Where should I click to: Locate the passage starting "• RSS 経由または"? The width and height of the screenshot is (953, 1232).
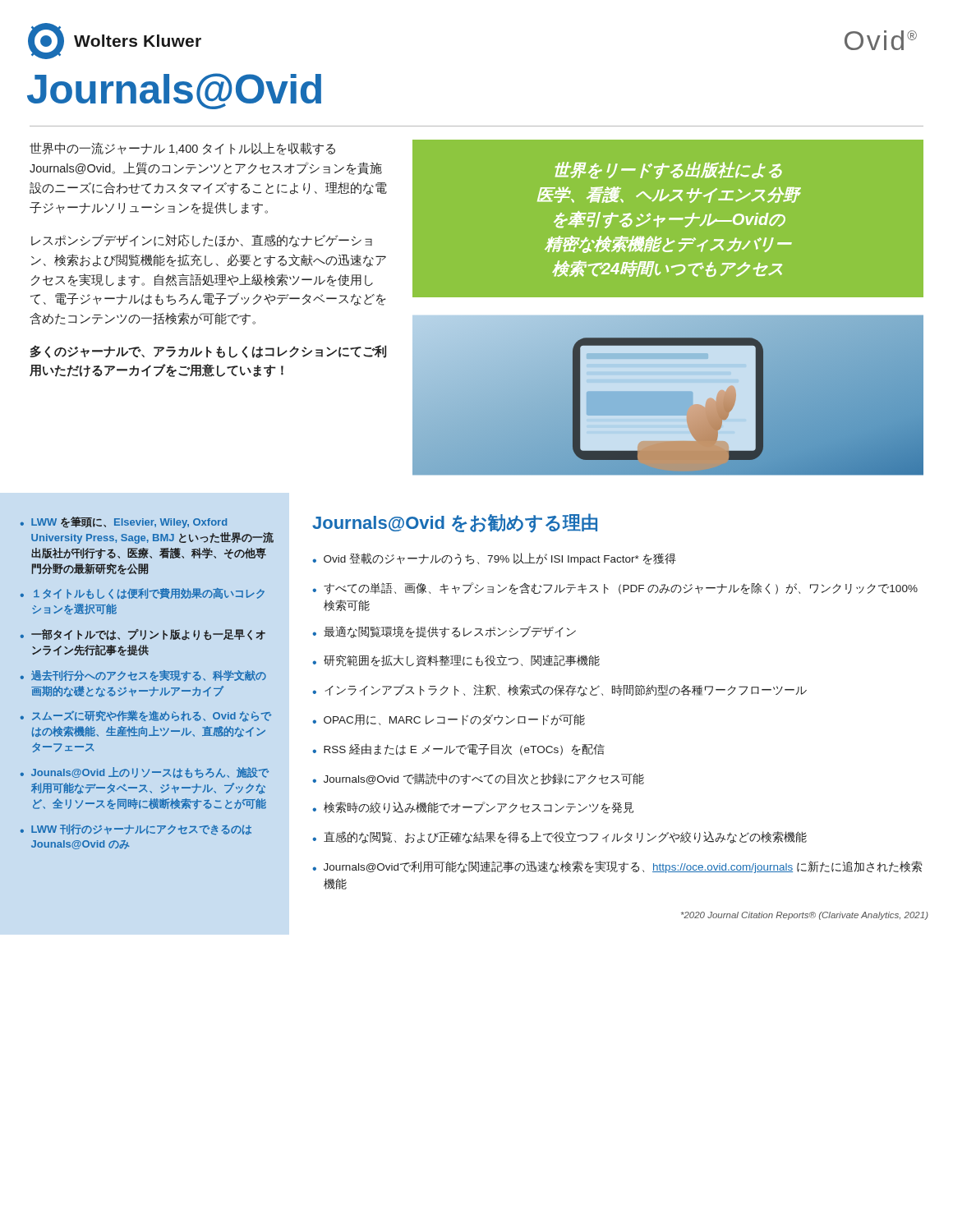click(x=458, y=752)
